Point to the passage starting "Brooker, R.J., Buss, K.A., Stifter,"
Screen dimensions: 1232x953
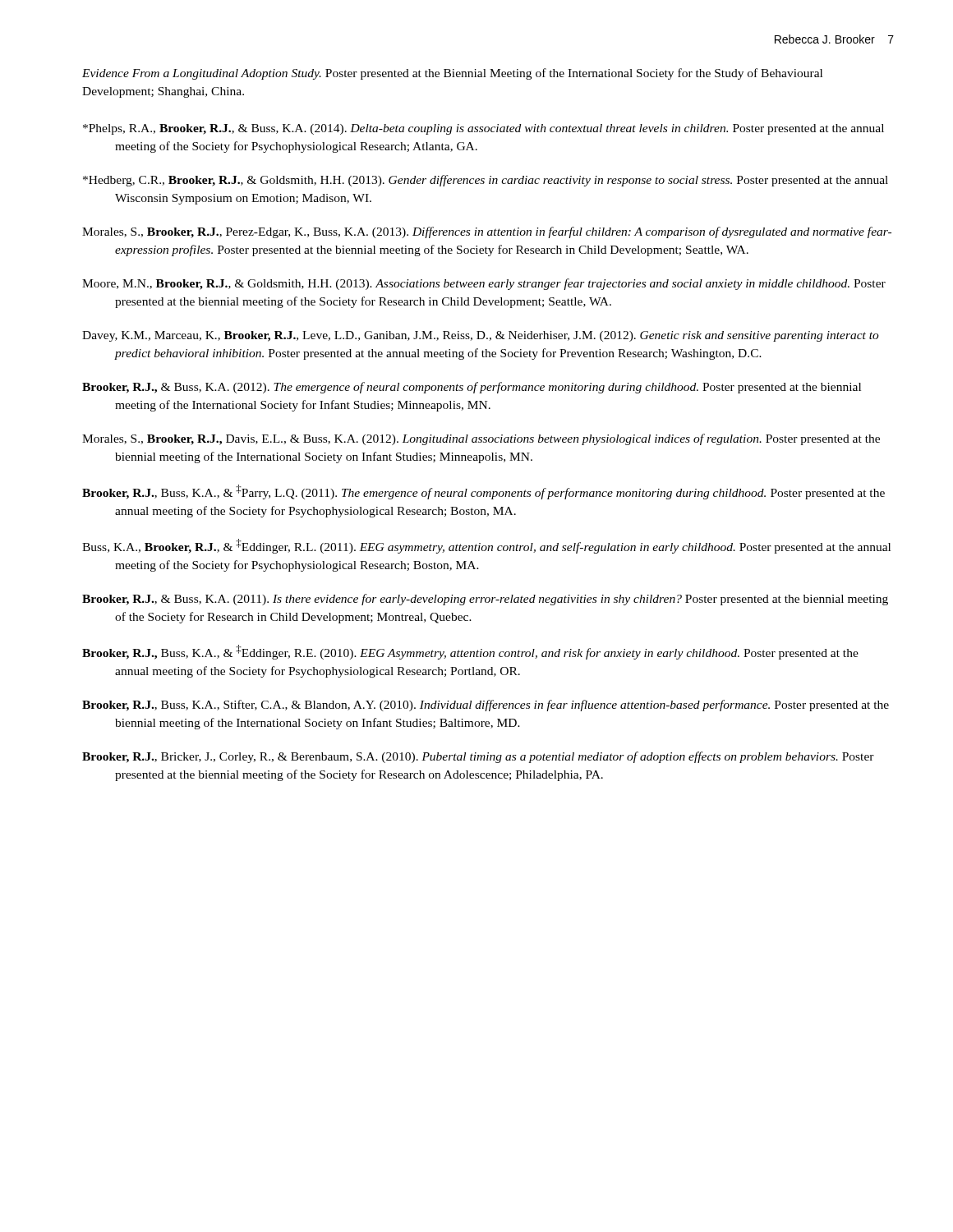tap(488, 714)
